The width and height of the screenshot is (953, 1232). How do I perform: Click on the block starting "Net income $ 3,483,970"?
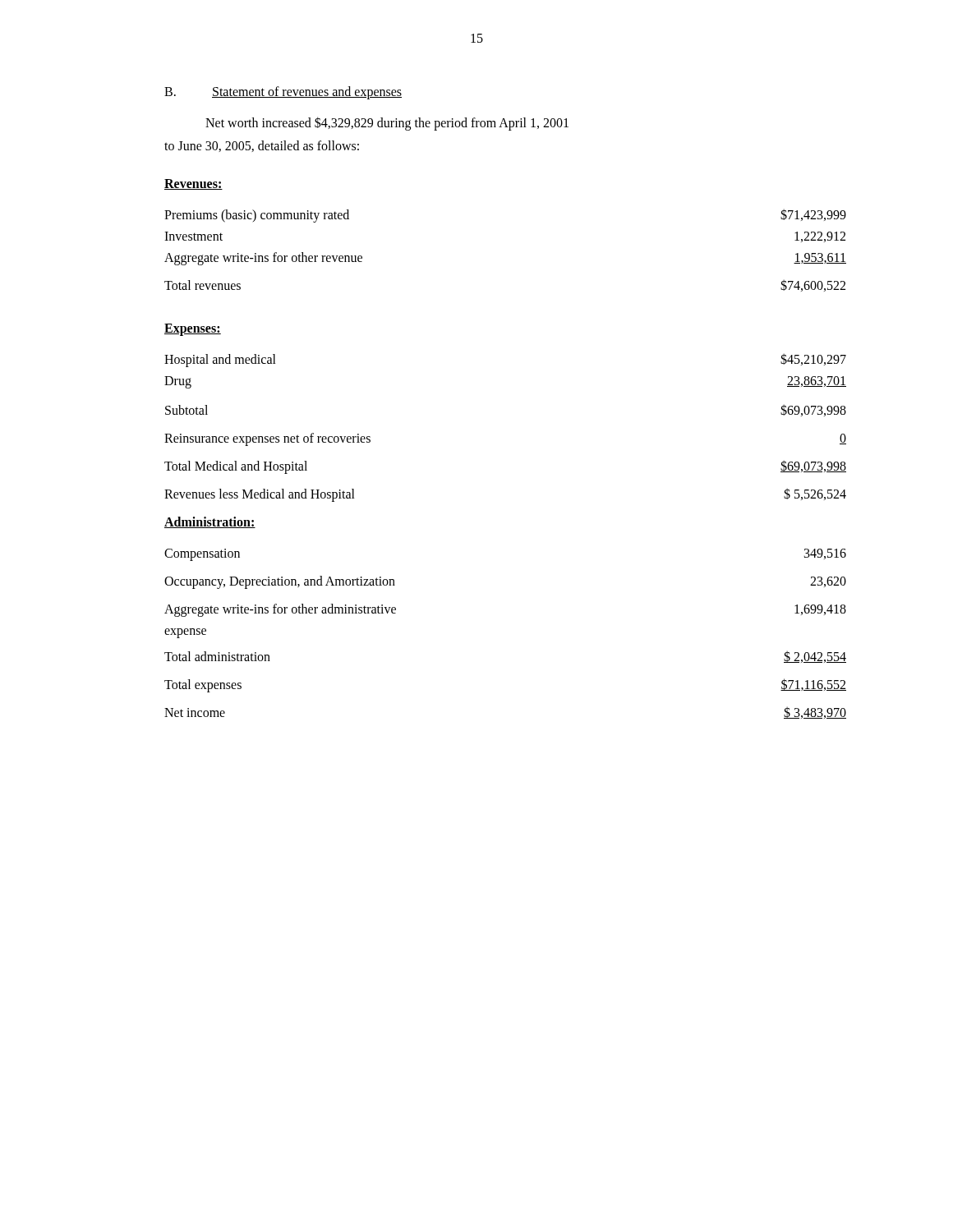[194, 712]
